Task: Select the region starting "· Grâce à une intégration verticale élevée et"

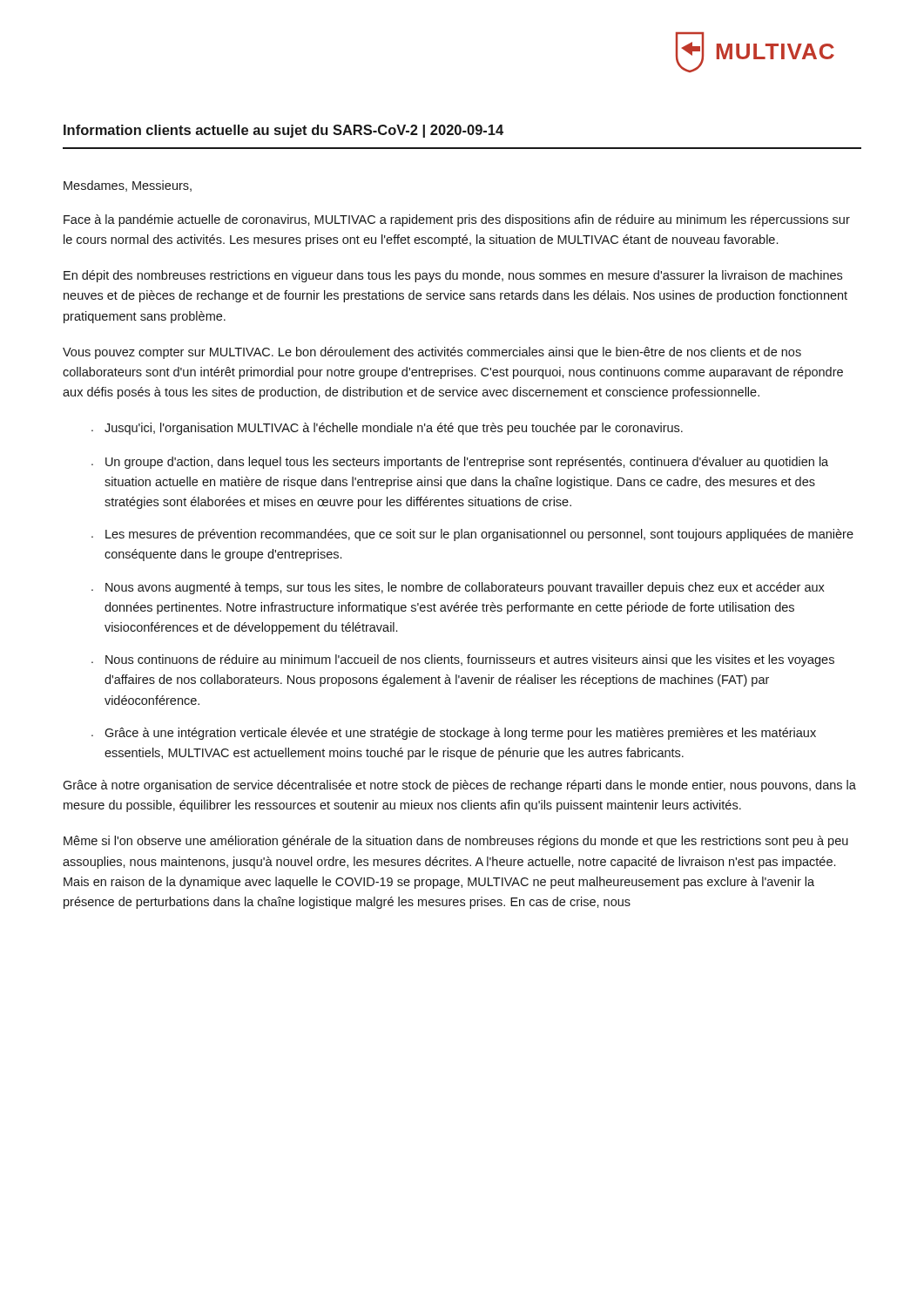Action: pos(476,743)
